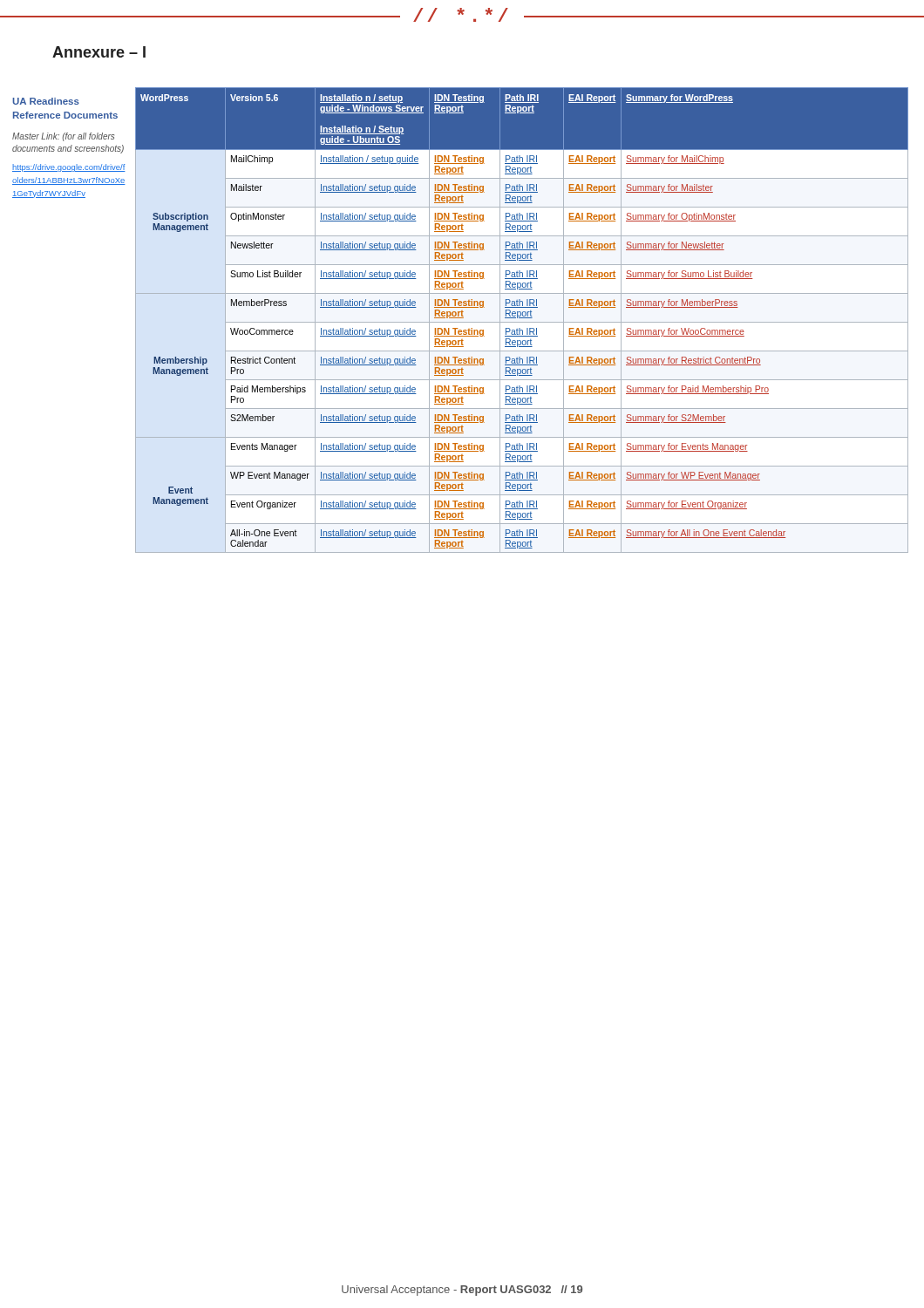The height and width of the screenshot is (1308, 924).
Task: Click on the table containing "IDN Testing Report"
Action: (522, 320)
